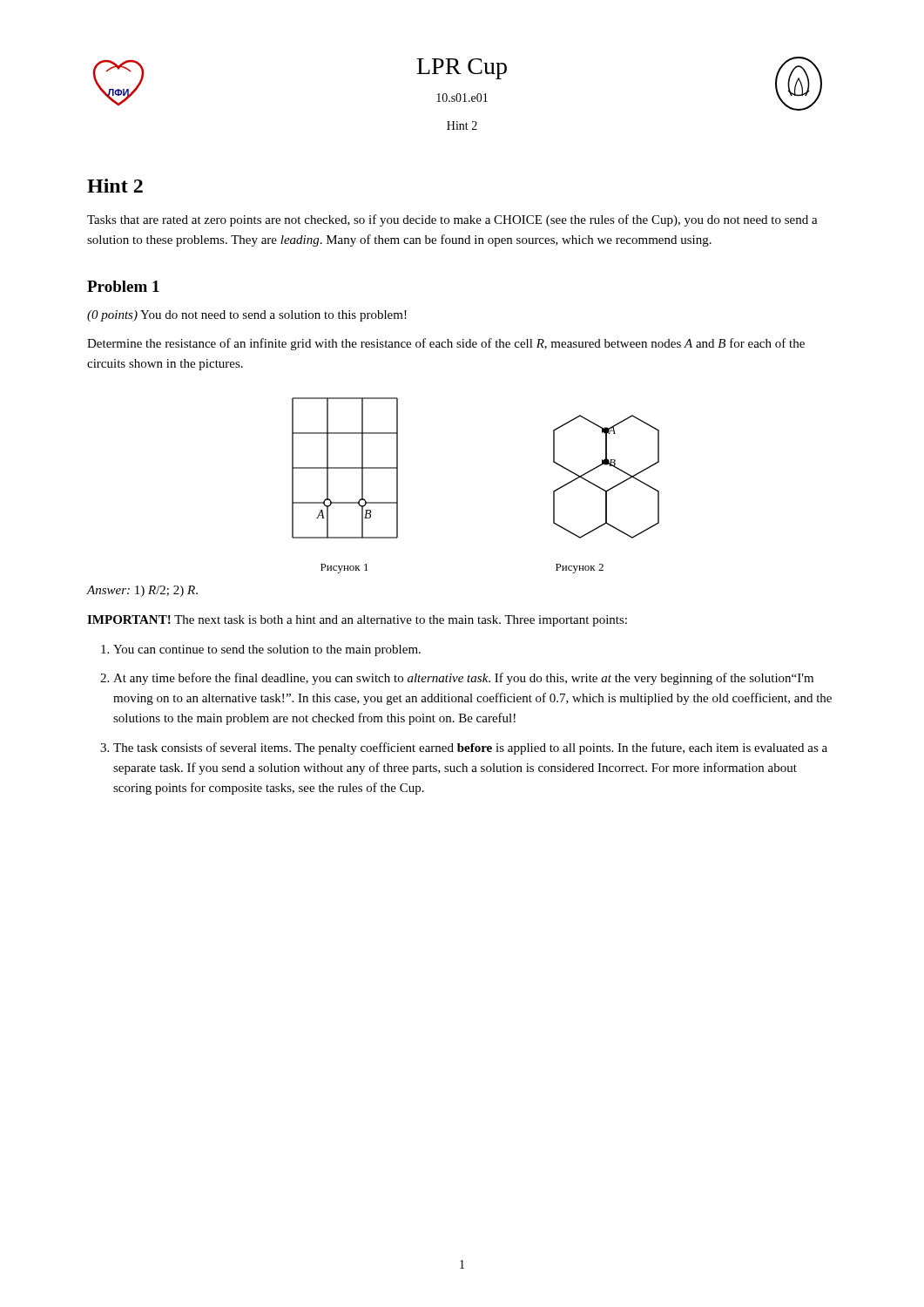This screenshot has height=1307, width=924.
Task: Locate the text block containing "IMPORTANT! The next task is"
Action: tap(358, 620)
